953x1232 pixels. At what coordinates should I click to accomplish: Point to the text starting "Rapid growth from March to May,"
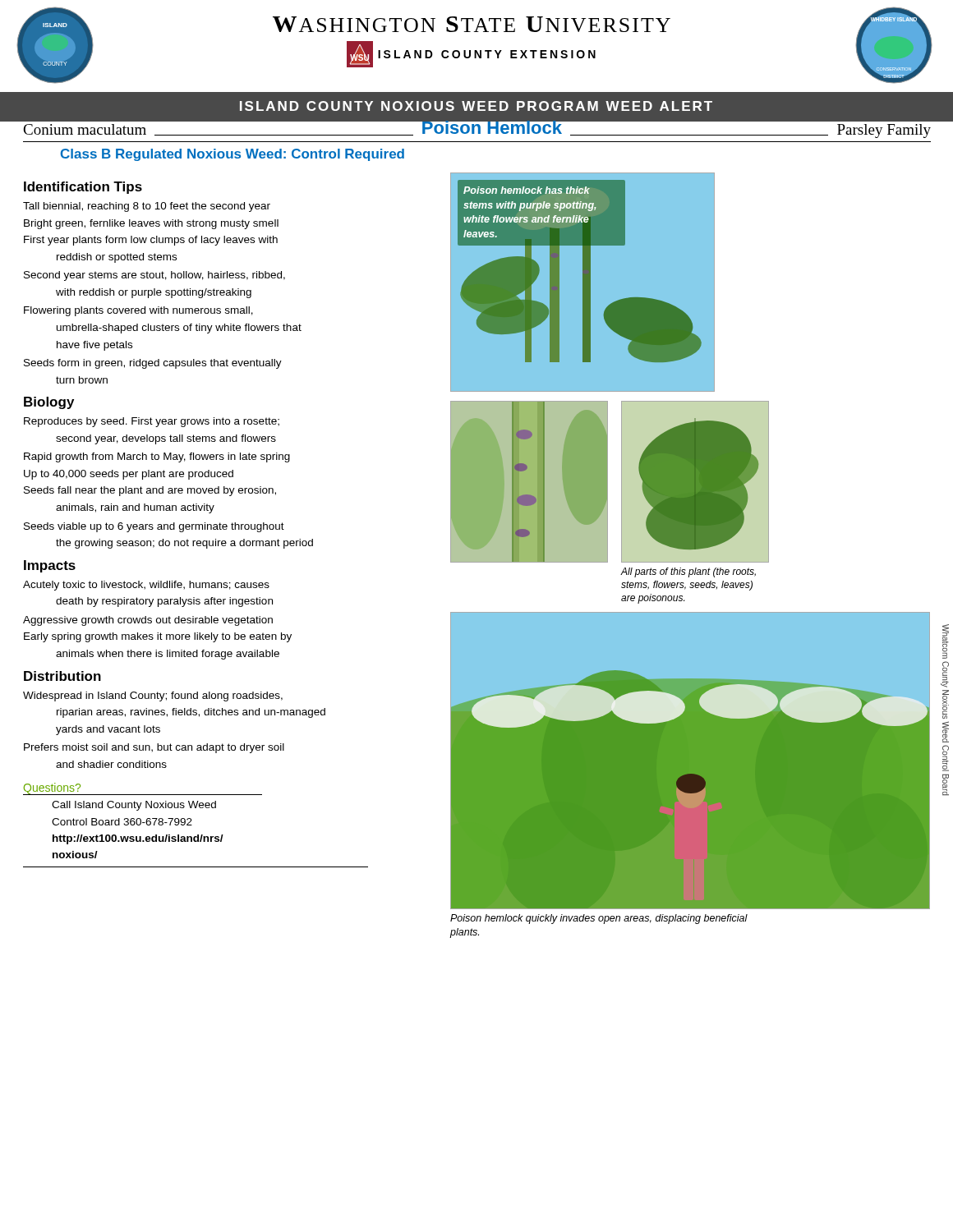[x=157, y=456]
